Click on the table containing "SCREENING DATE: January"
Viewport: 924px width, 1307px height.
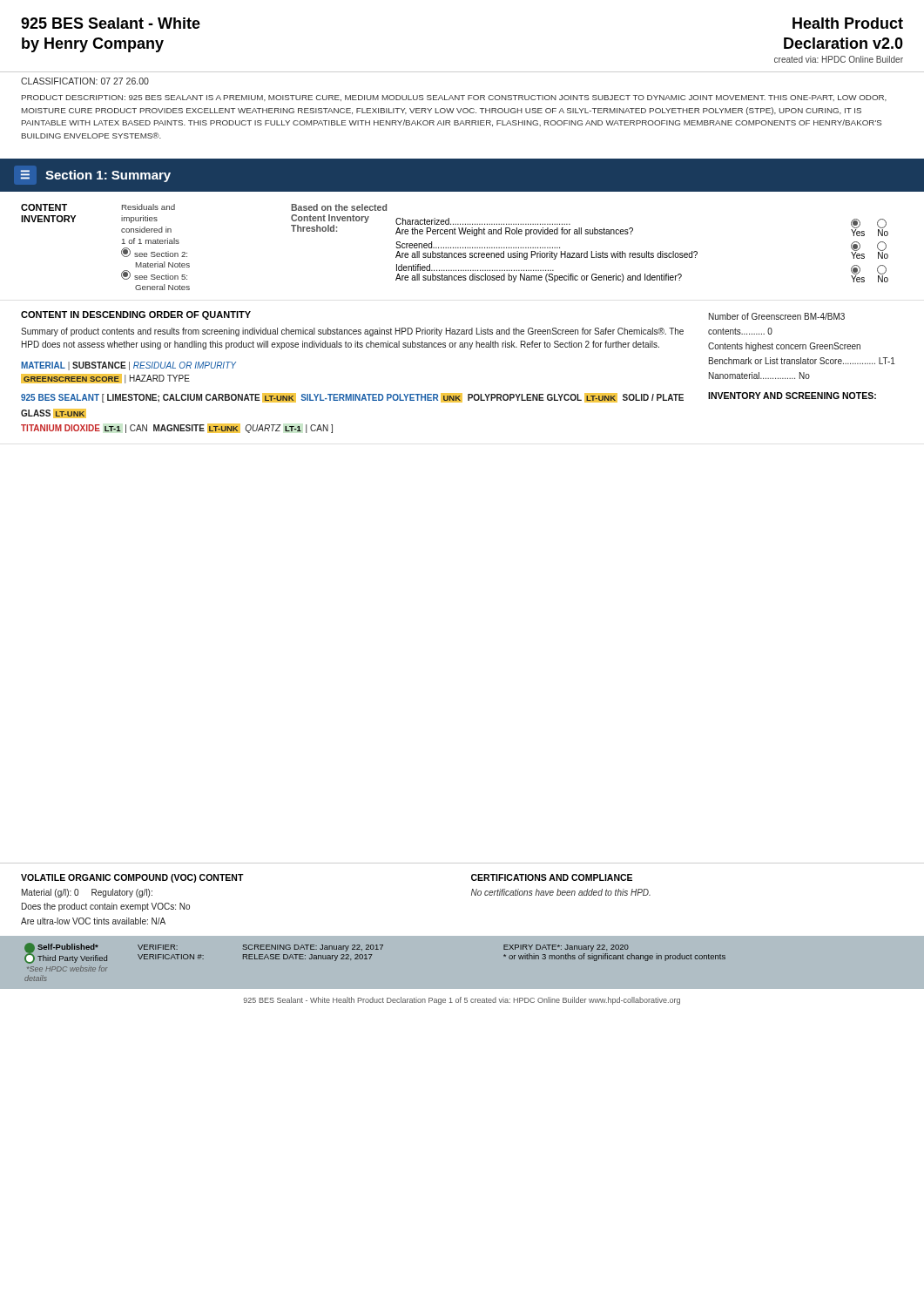pos(462,963)
